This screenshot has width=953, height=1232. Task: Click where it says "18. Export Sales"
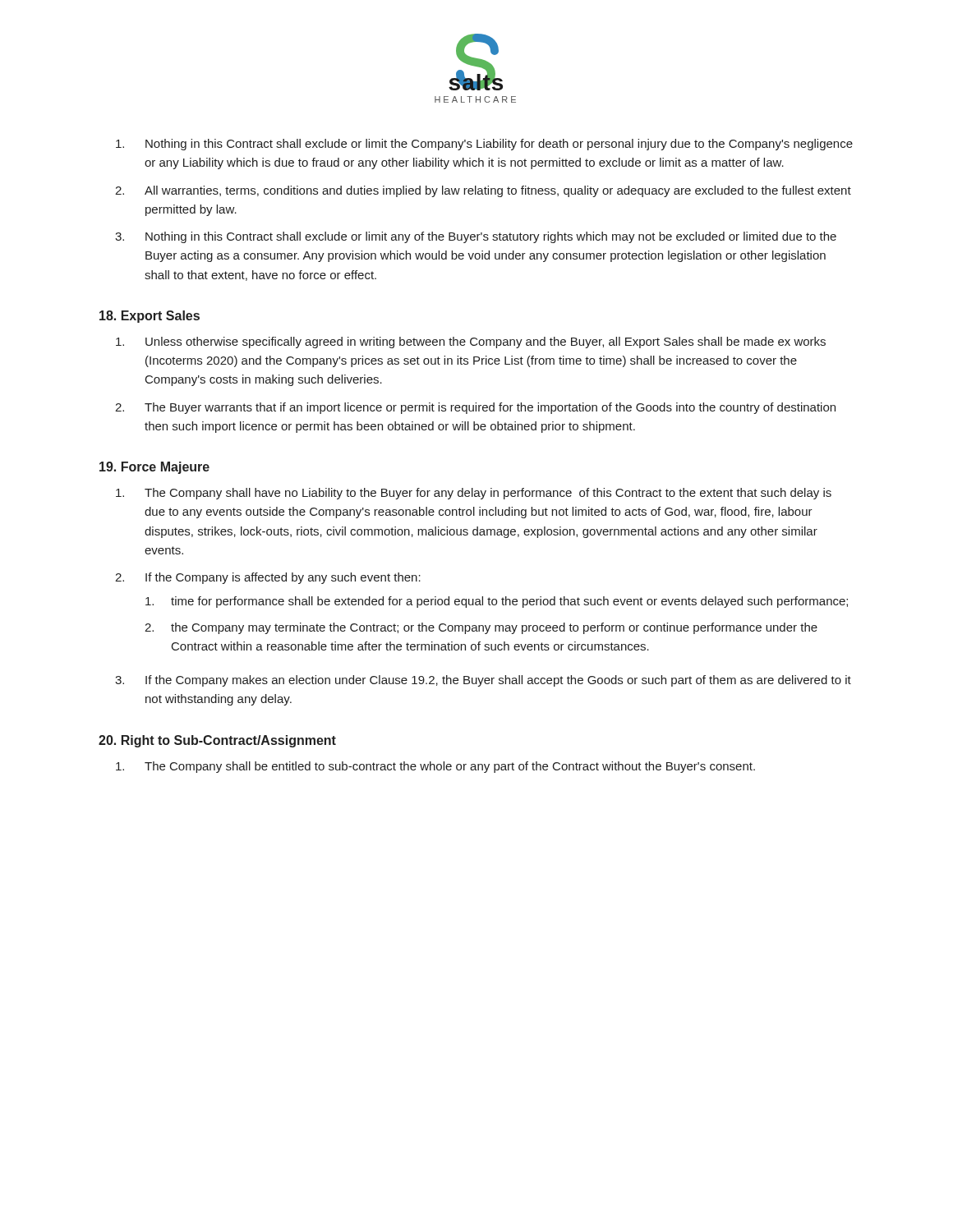[x=149, y=316]
